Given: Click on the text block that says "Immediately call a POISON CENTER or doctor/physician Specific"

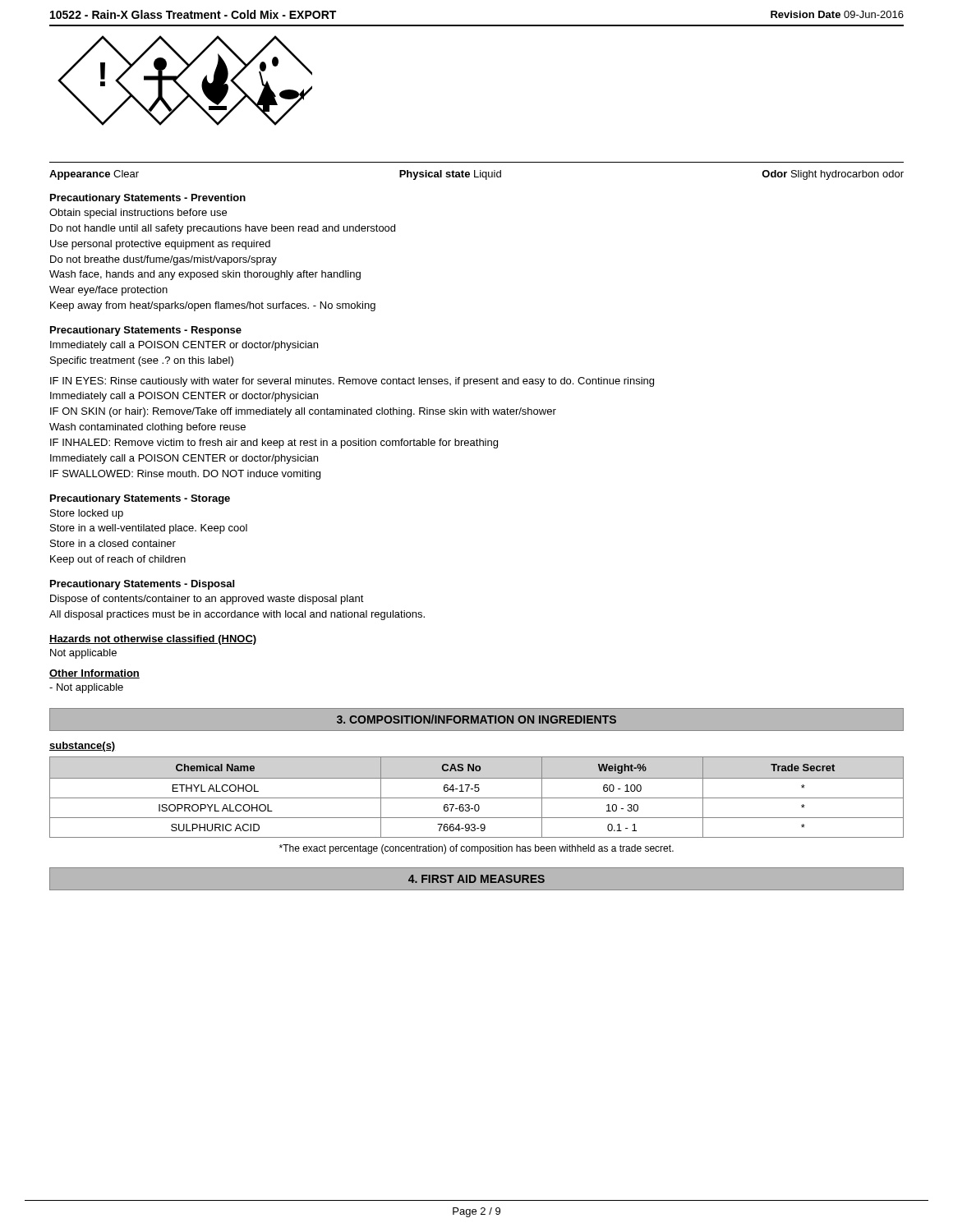Looking at the screenshot, I should point(184,352).
